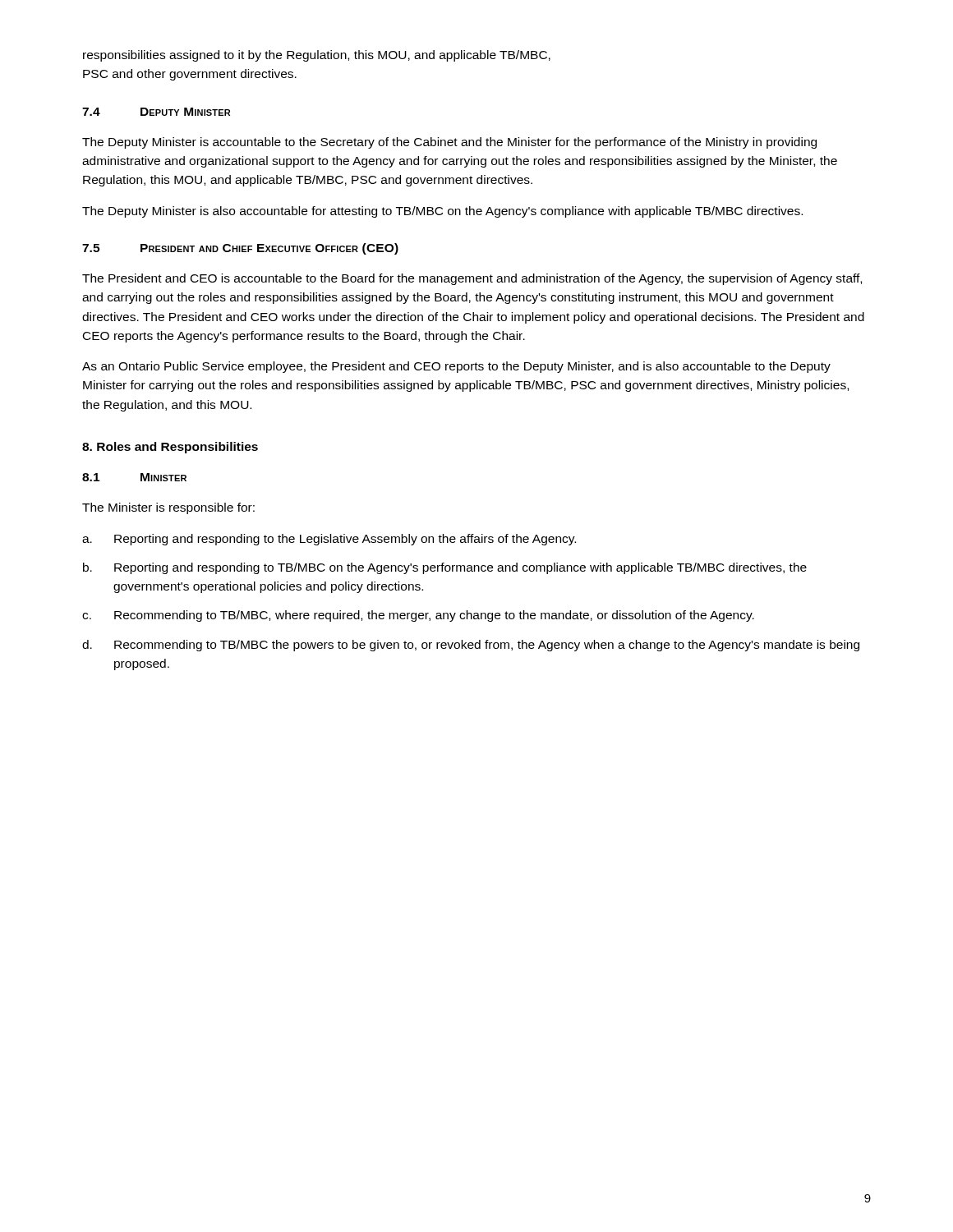This screenshot has height=1232, width=953.
Task: Locate the list item that says "d. Recommending to"
Action: point(476,654)
